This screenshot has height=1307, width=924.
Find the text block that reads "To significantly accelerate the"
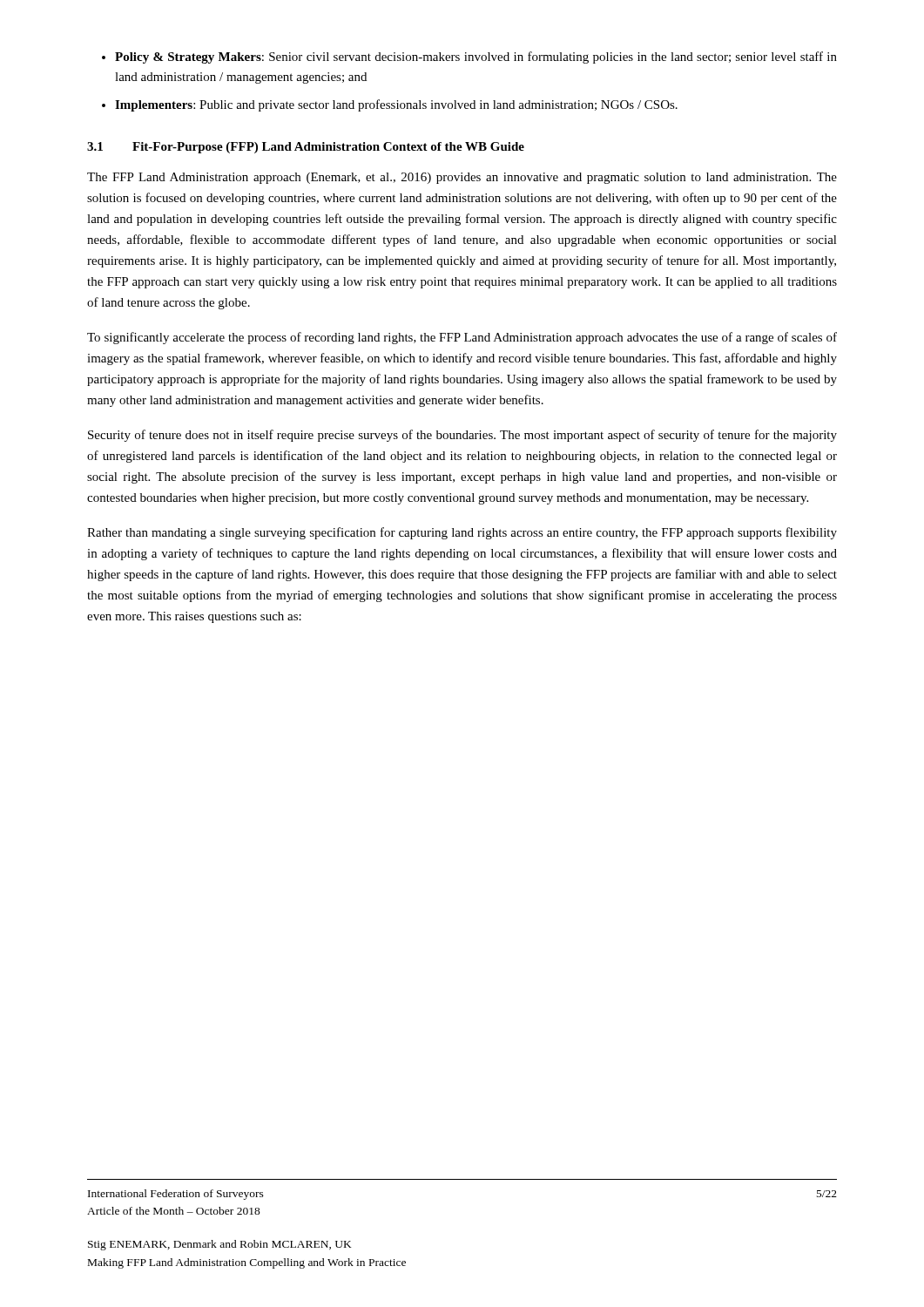(x=462, y=368)
